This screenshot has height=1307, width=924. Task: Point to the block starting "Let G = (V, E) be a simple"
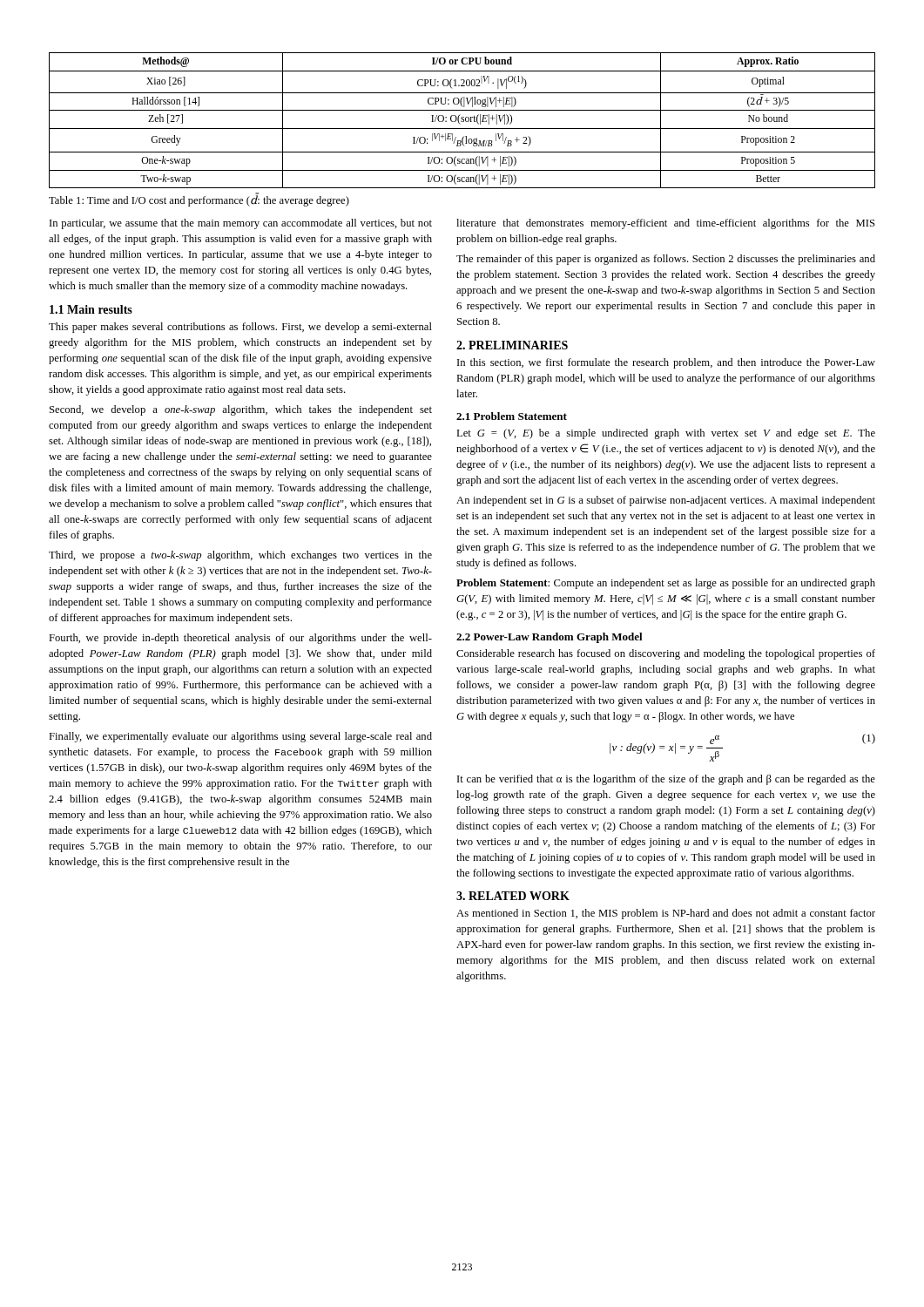click(x=666, y=525)
